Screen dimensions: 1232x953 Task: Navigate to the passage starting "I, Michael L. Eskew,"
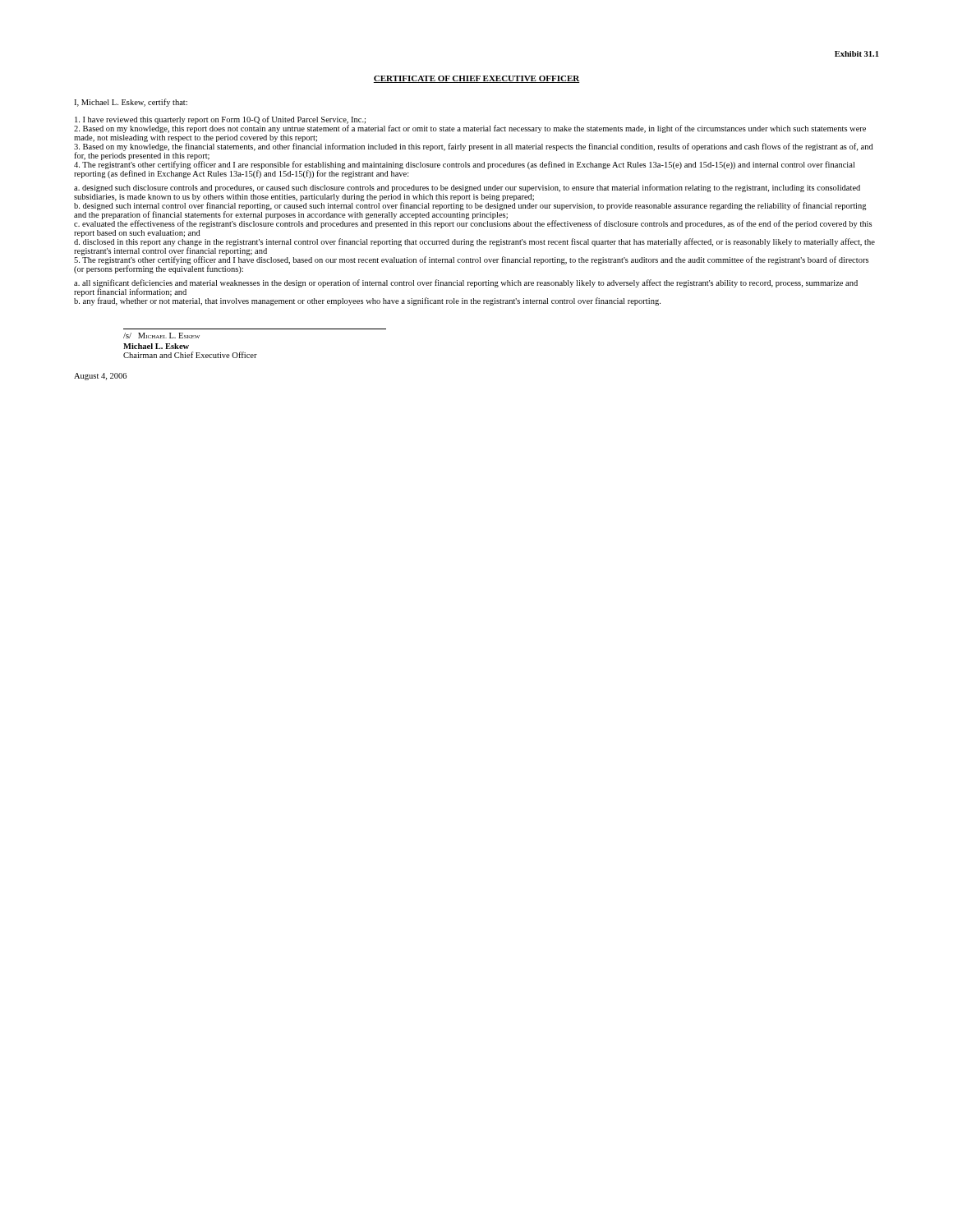coord(131,102)
